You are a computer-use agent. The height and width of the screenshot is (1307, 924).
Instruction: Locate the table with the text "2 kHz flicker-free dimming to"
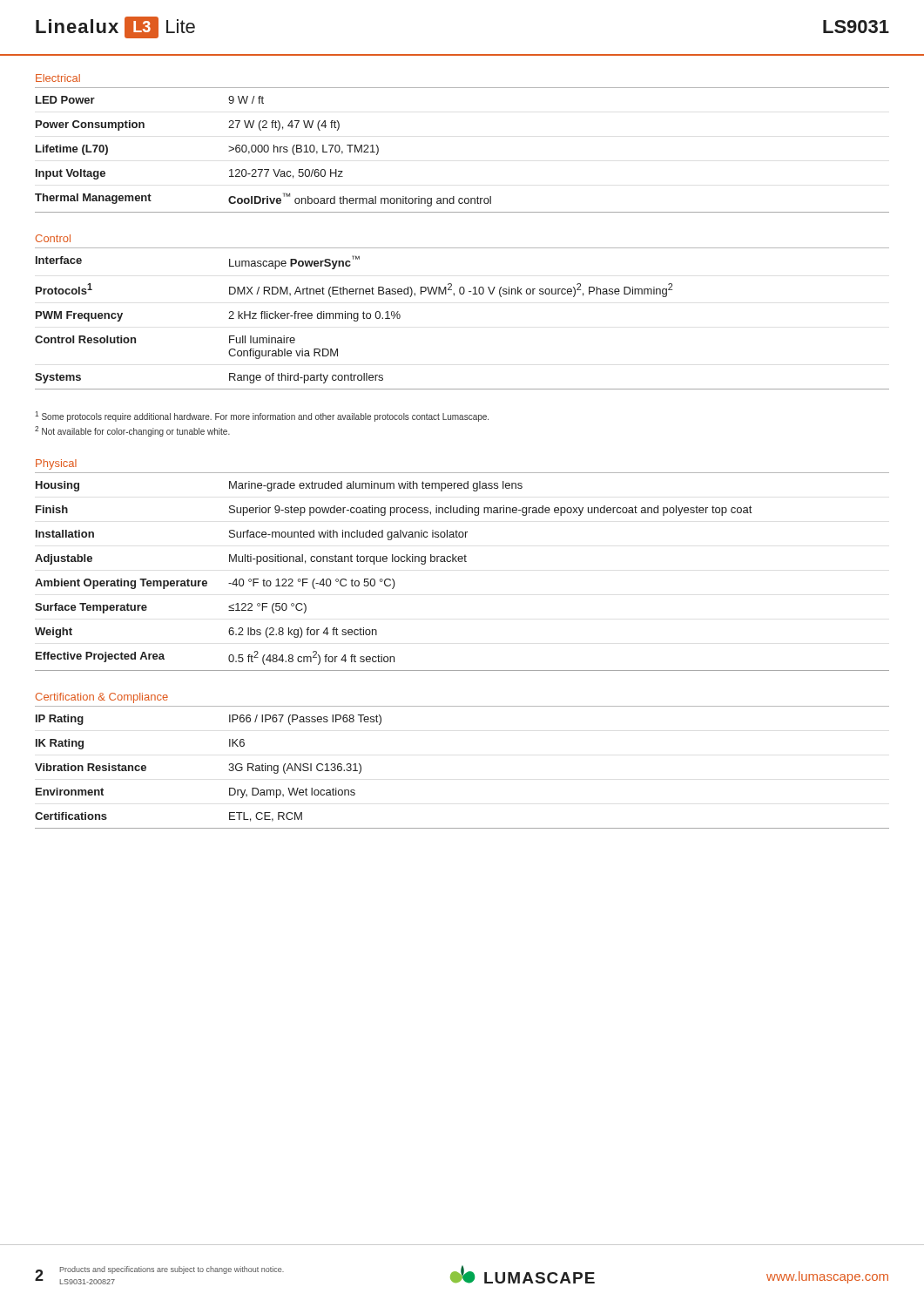[462, 319]
